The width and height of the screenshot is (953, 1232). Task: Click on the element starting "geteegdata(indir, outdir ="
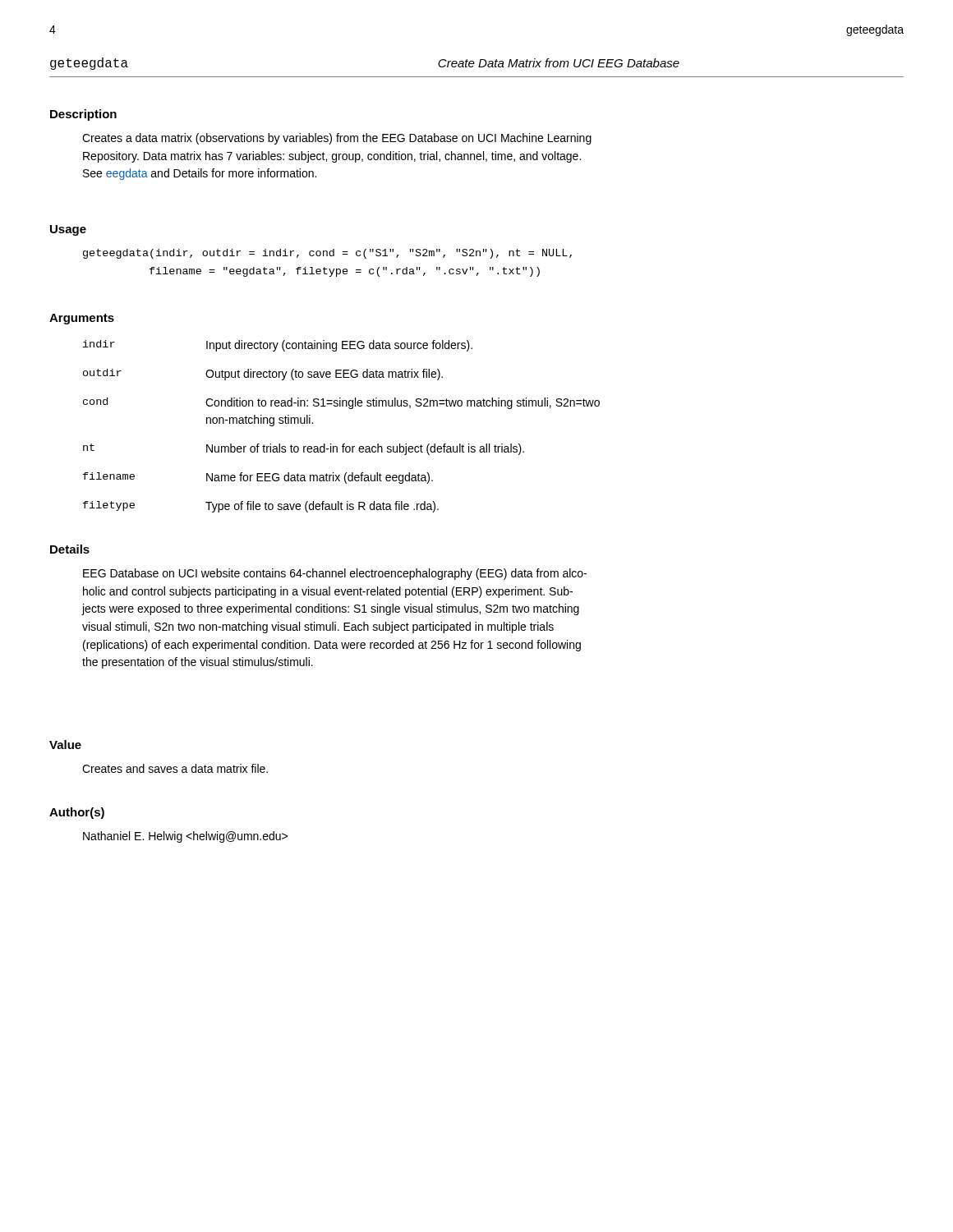[x=328, y=262]
